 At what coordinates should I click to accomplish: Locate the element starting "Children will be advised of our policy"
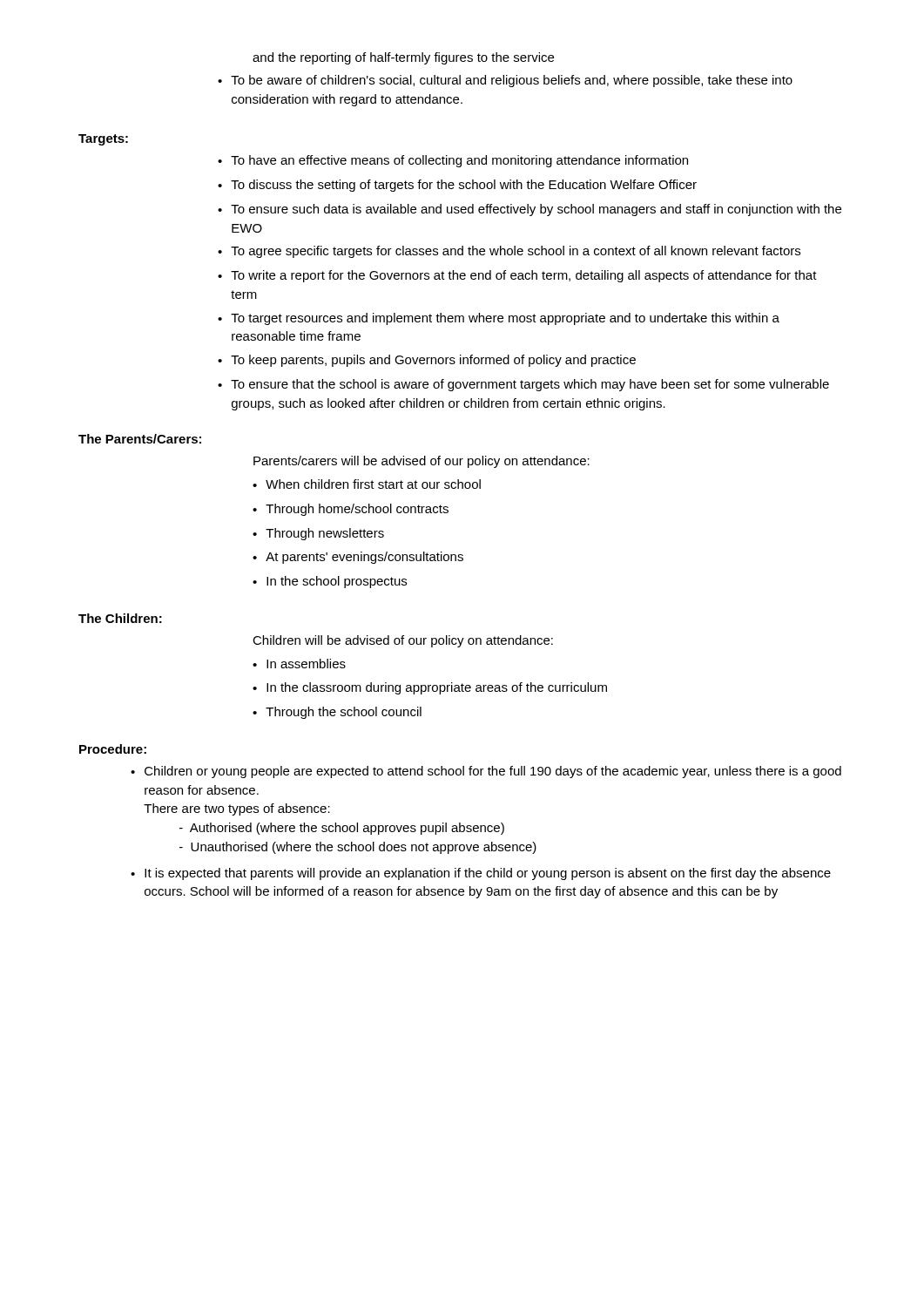click(x=403, y=640)
